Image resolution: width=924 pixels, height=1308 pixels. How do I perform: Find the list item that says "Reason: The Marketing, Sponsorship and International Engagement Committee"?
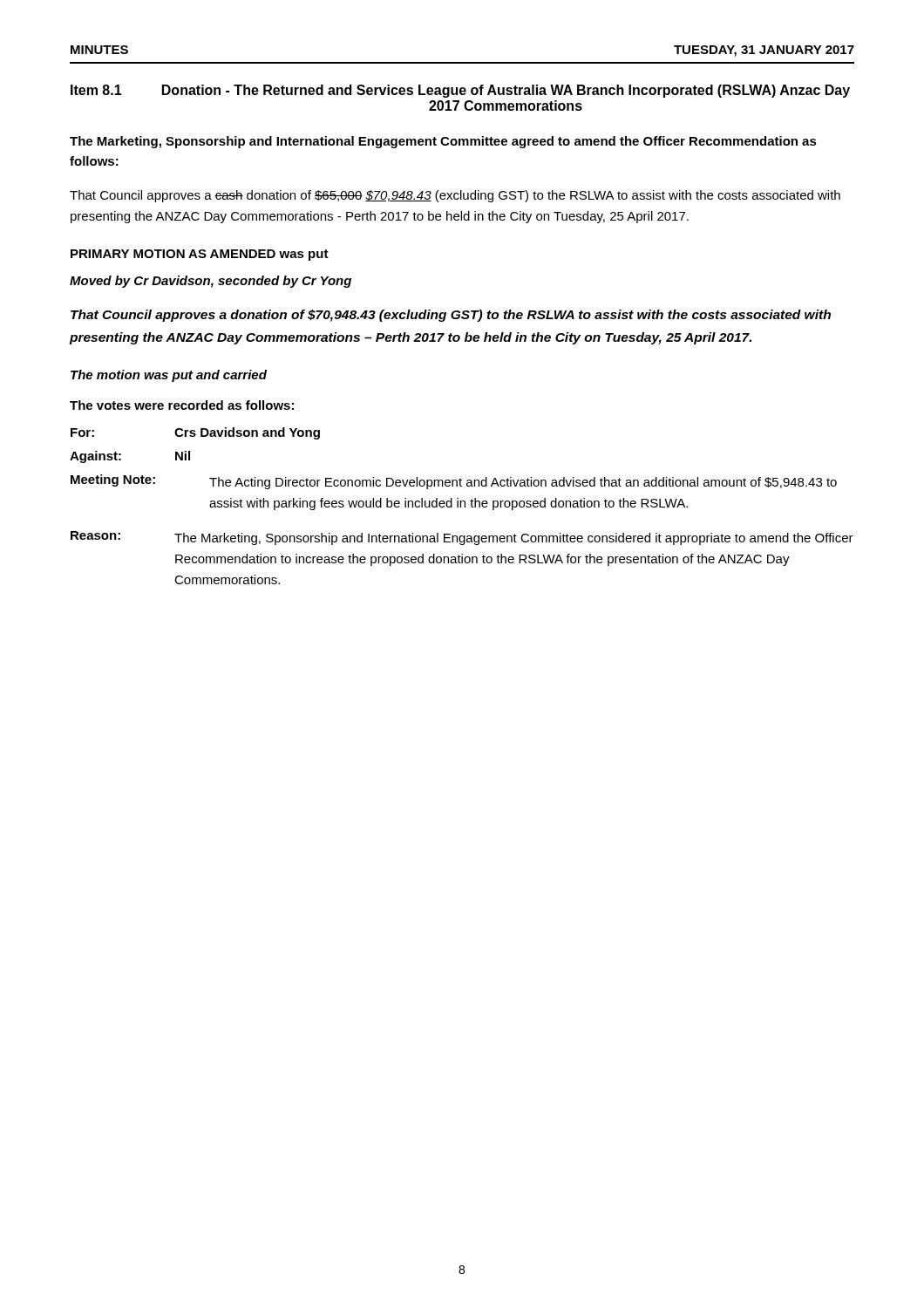tap(462, 559)
